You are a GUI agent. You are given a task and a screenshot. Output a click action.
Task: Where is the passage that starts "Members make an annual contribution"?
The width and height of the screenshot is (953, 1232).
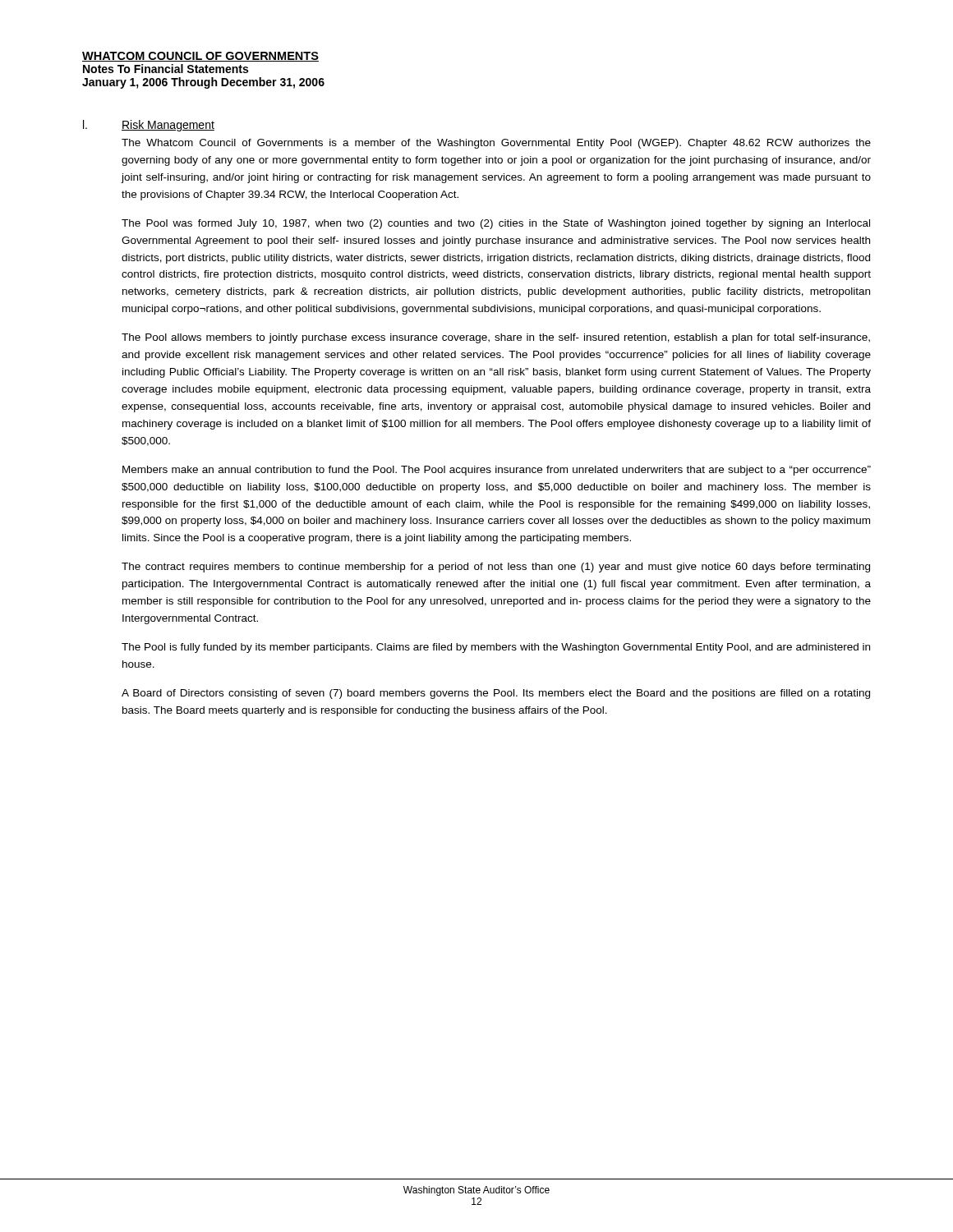point(496,504)
